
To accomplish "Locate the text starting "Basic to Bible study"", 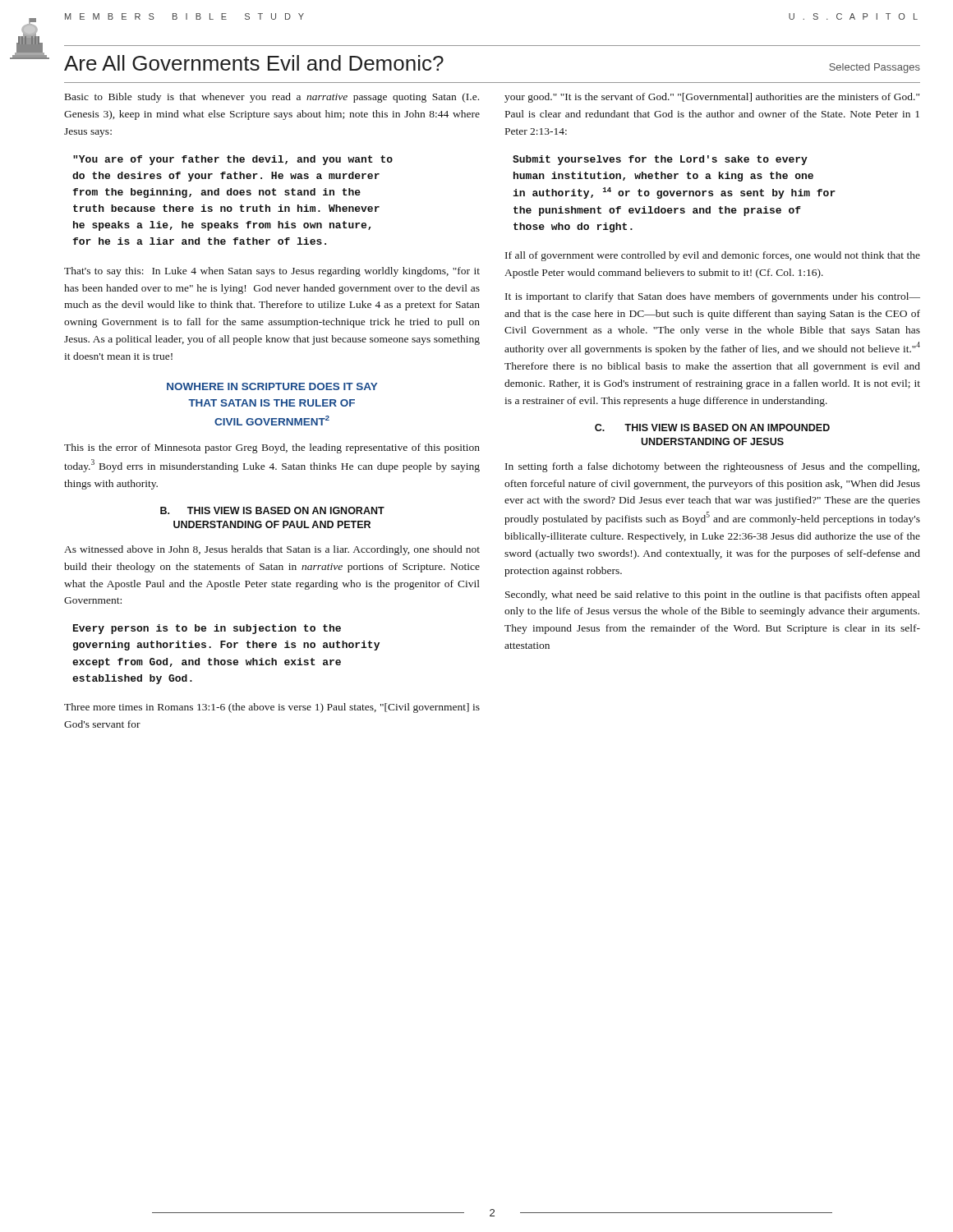I will coord(272,114).
